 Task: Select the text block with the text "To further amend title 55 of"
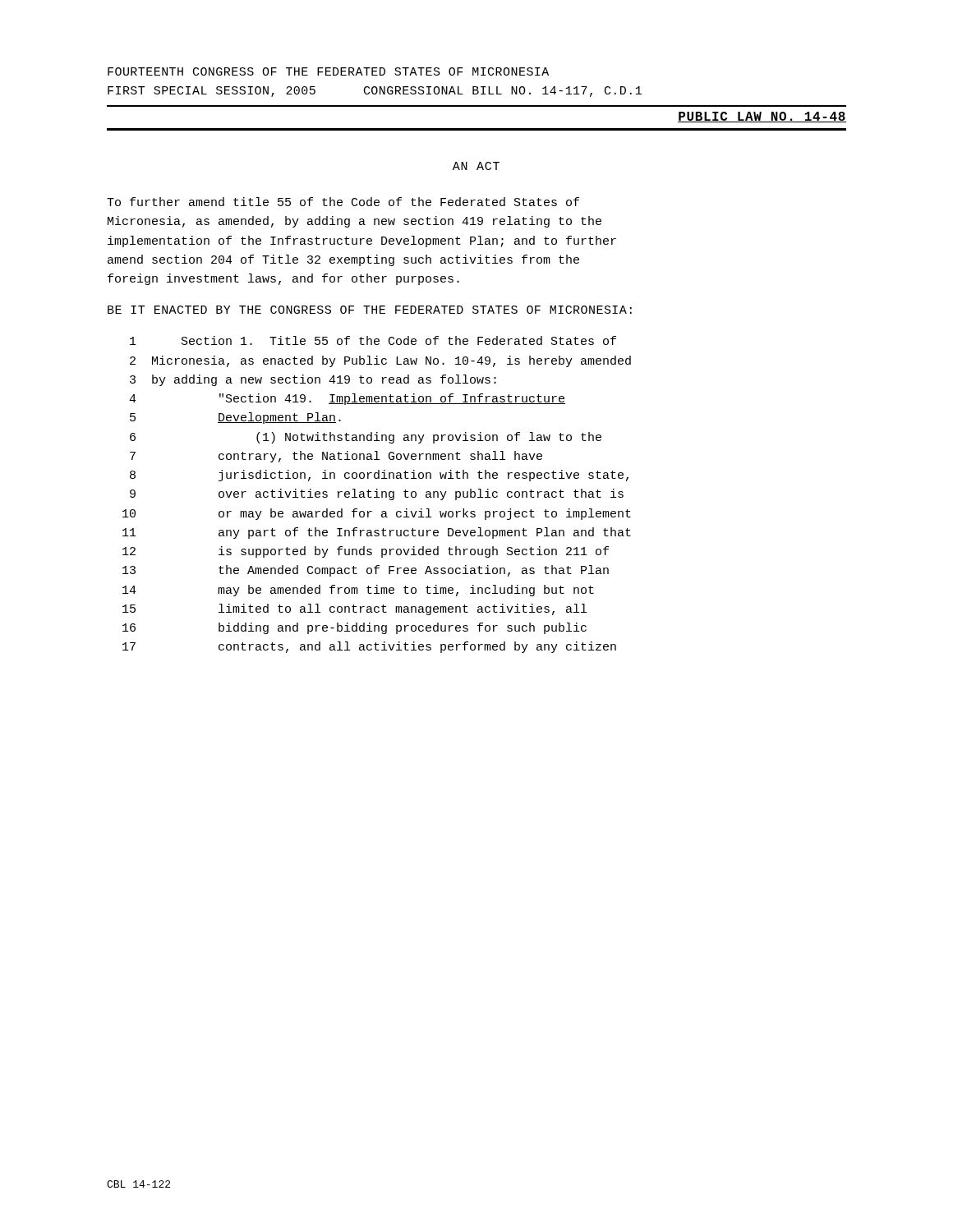(362, 241)
